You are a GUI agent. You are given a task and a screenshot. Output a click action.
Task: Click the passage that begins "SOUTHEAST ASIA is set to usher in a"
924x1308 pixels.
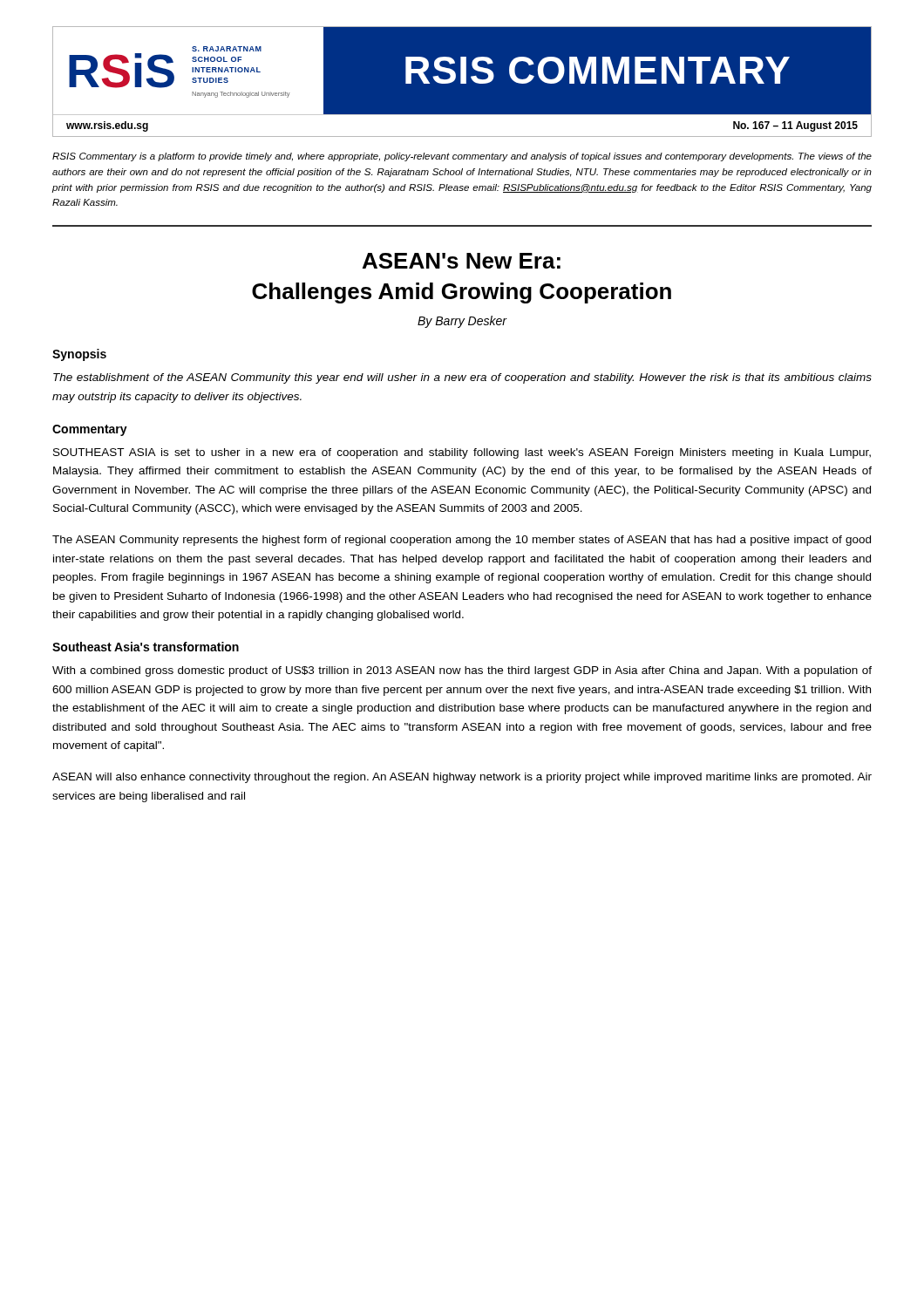pos(462,480)
